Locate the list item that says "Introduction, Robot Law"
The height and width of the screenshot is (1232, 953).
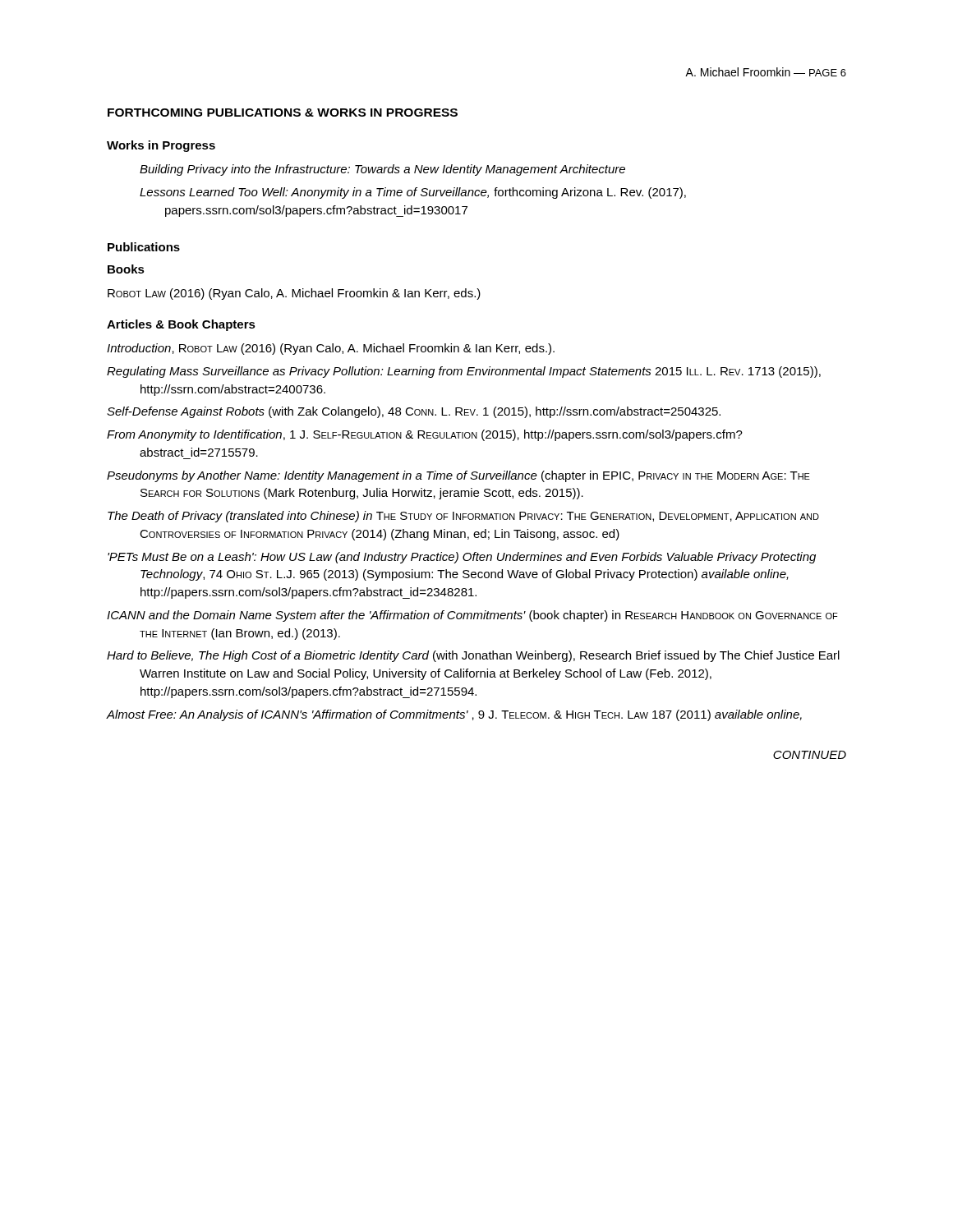click(x=331, y=348)
